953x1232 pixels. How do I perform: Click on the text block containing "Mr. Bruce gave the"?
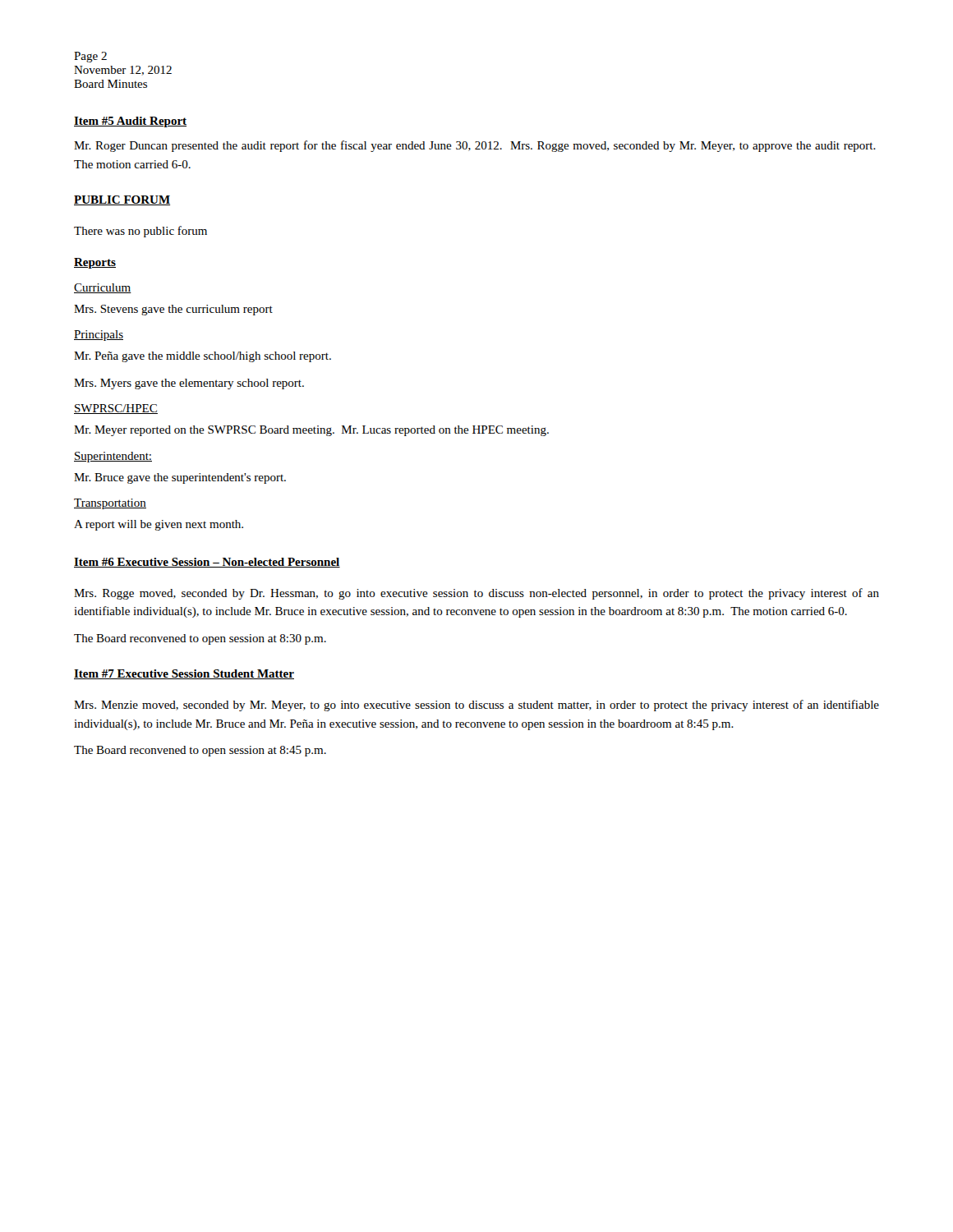click(180, 477)
